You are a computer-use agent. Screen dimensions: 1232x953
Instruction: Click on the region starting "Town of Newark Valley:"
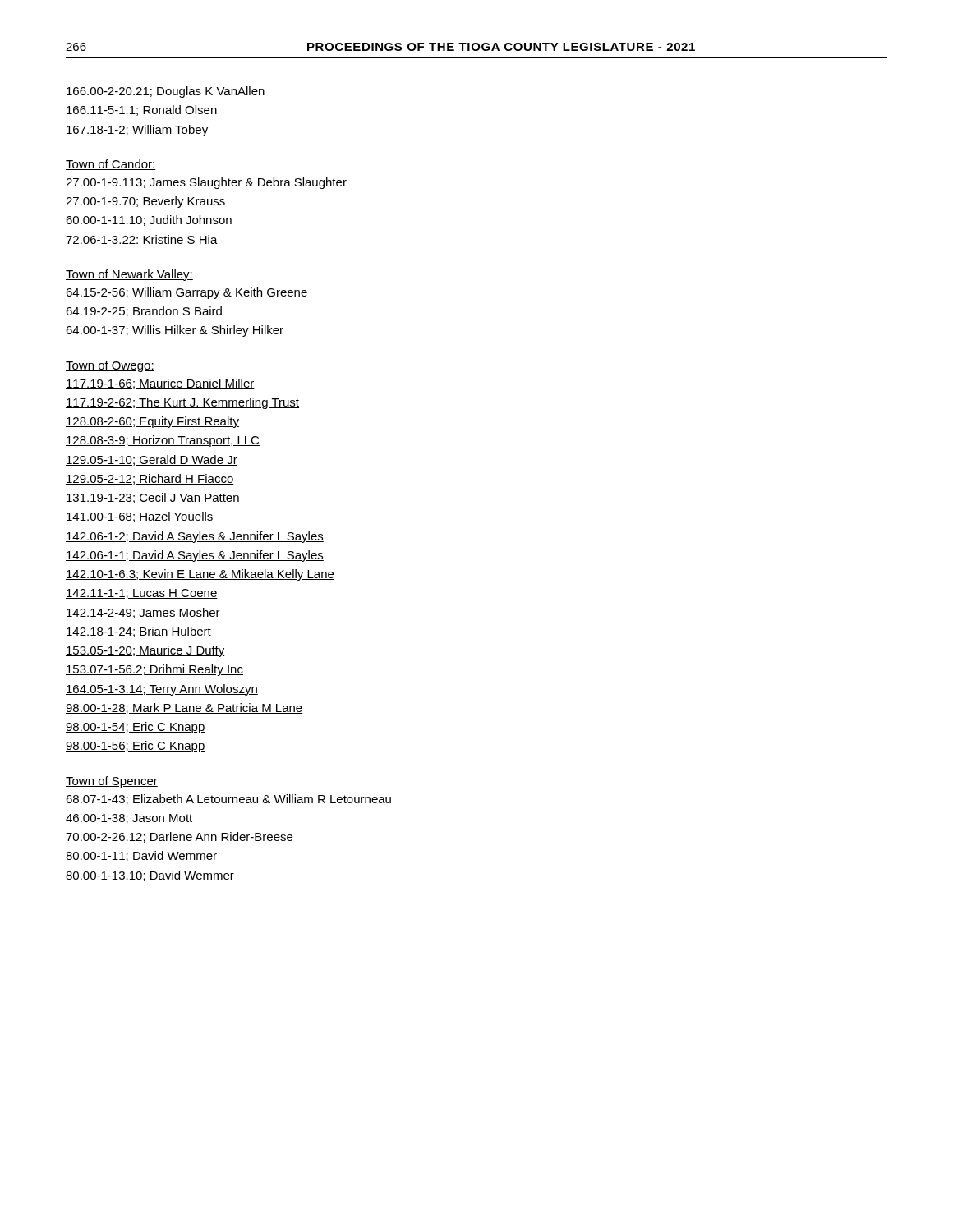pos(129,274)
